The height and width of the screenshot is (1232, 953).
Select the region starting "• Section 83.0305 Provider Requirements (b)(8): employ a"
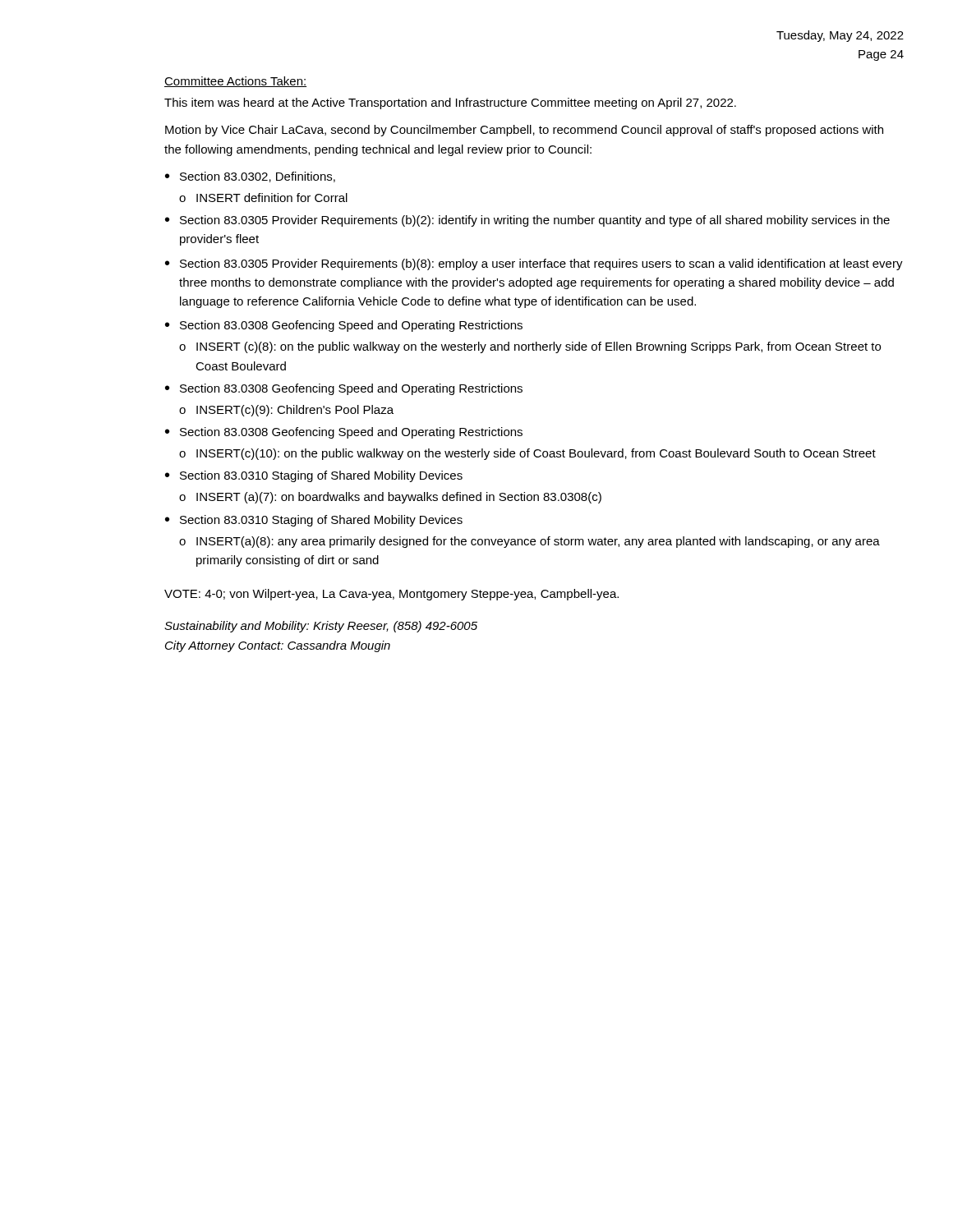click(534, 282)
